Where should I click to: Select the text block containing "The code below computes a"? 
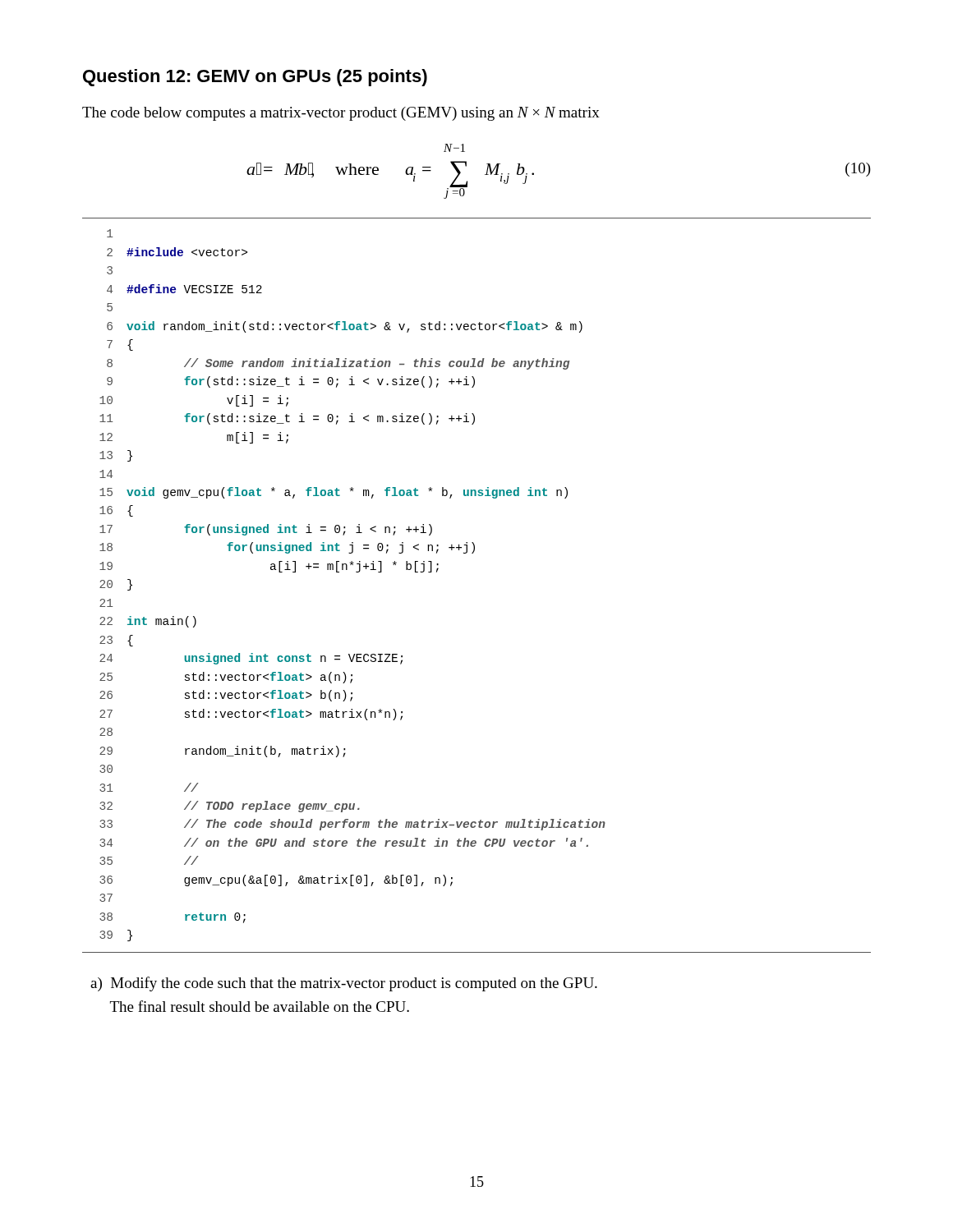341,112
